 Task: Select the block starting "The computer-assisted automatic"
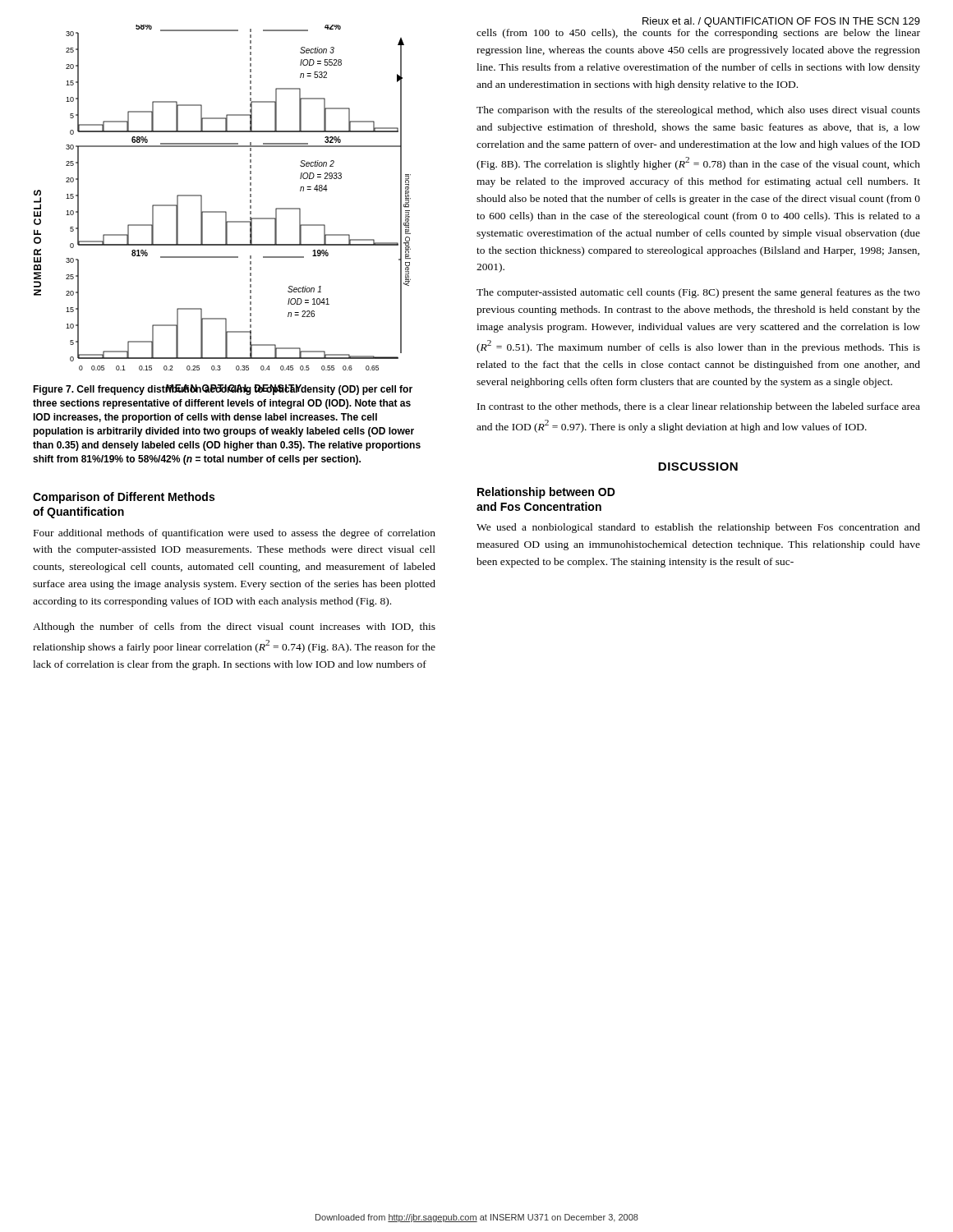click(x=698, y=337)
